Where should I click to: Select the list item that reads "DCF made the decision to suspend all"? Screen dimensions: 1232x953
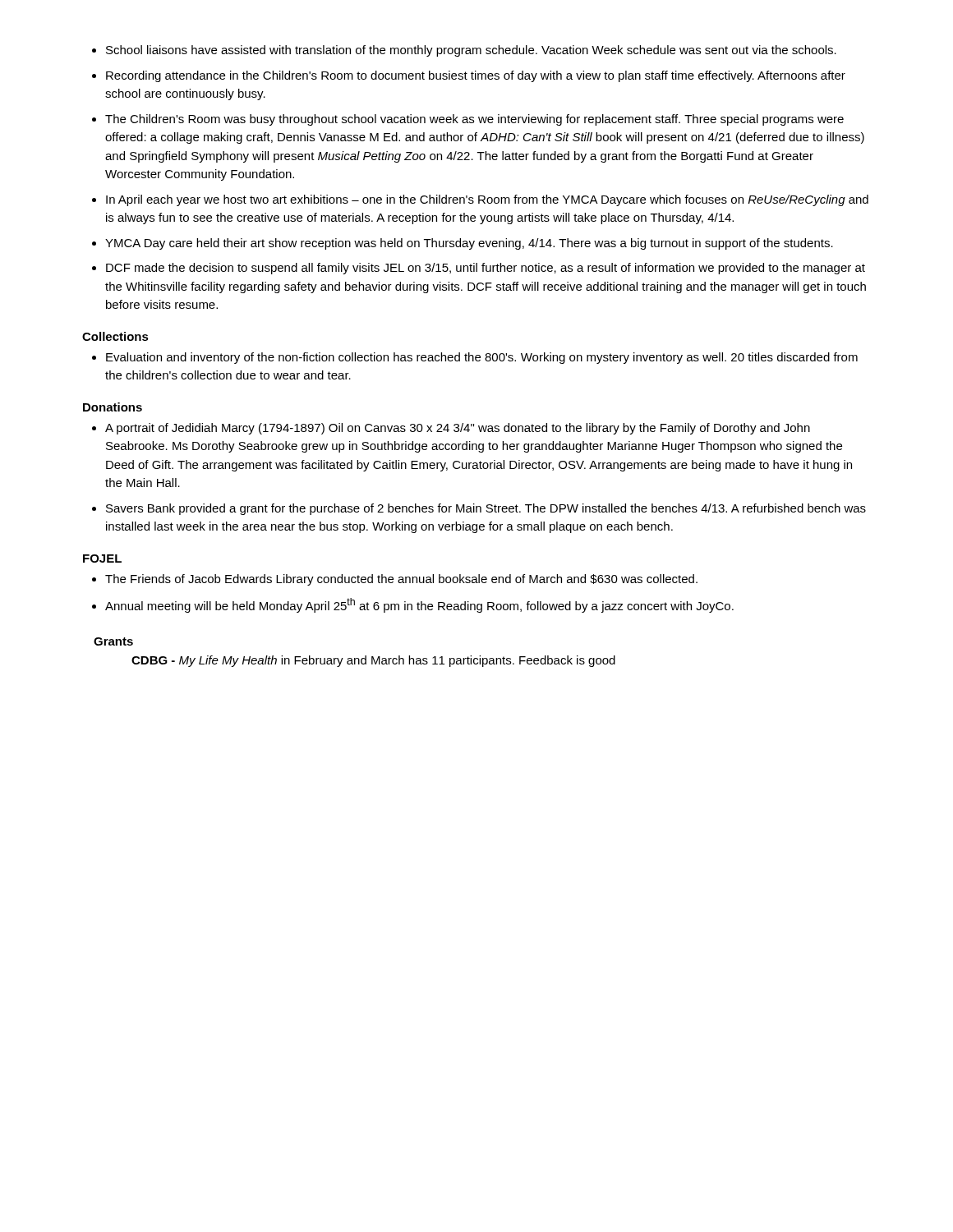(486, 286)
